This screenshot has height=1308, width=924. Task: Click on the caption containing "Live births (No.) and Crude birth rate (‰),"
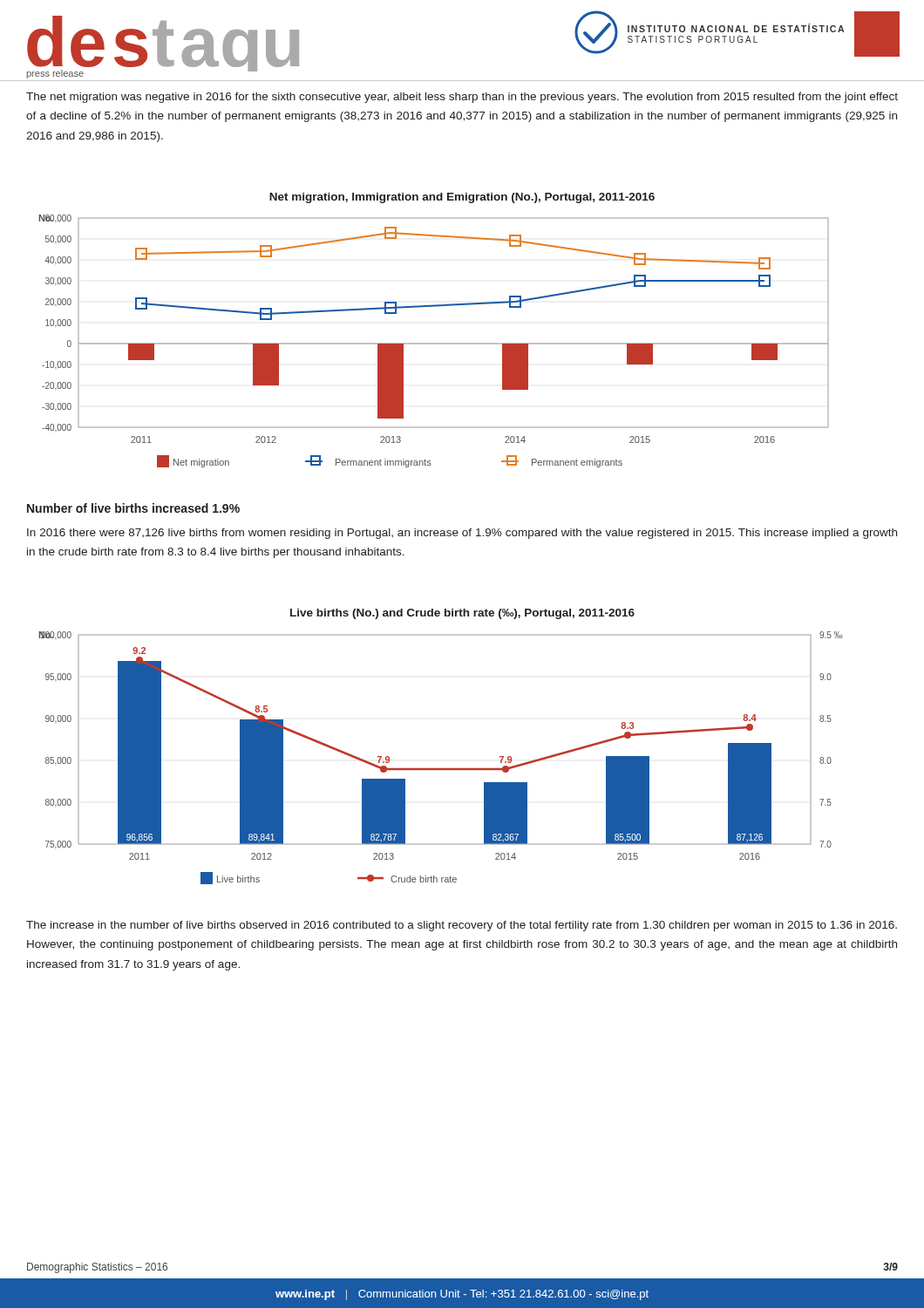pyautogui.click(x=462, y=613)
